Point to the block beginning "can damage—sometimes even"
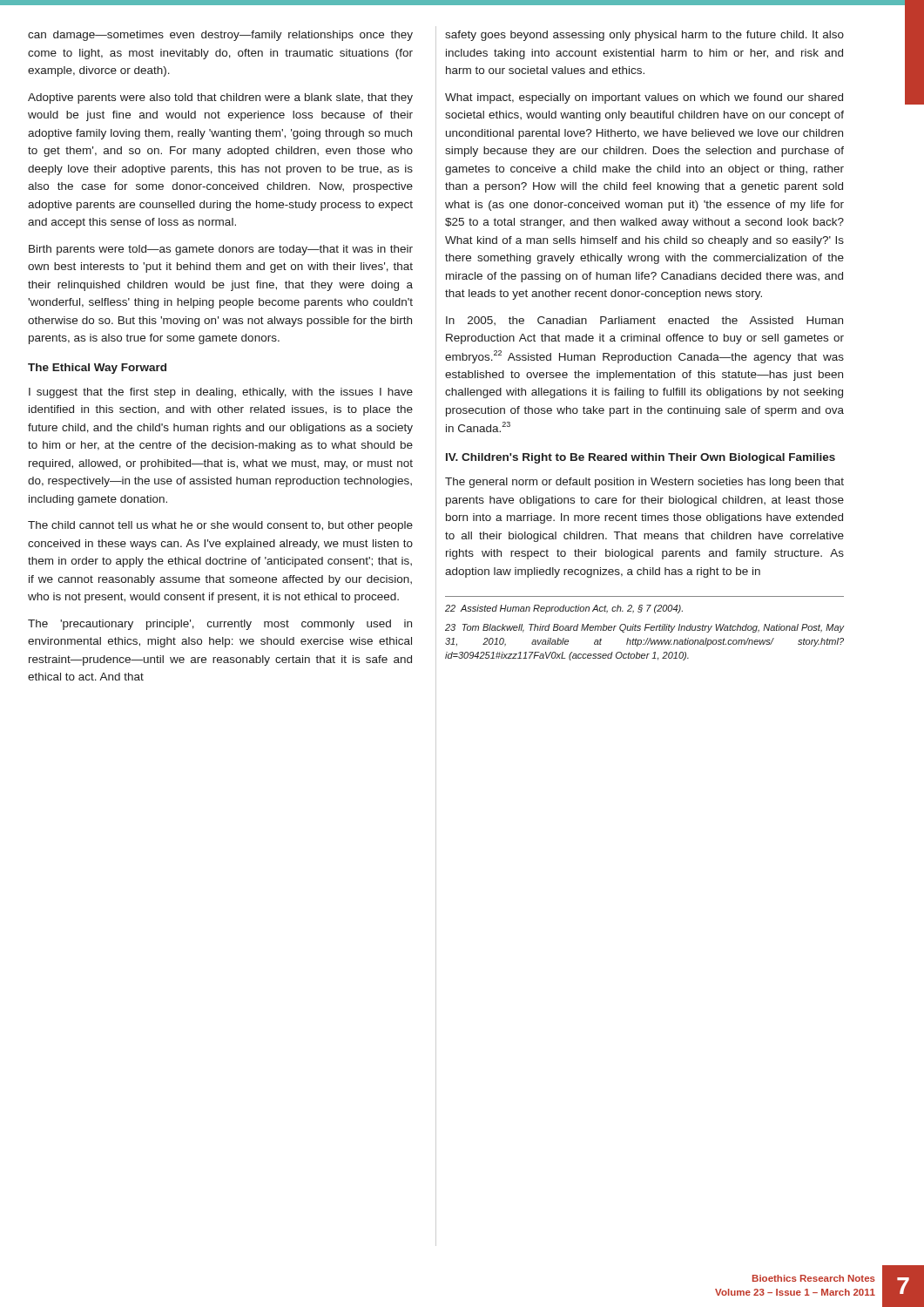Viewport: 924px width, 1307px height. click(220, 53)
